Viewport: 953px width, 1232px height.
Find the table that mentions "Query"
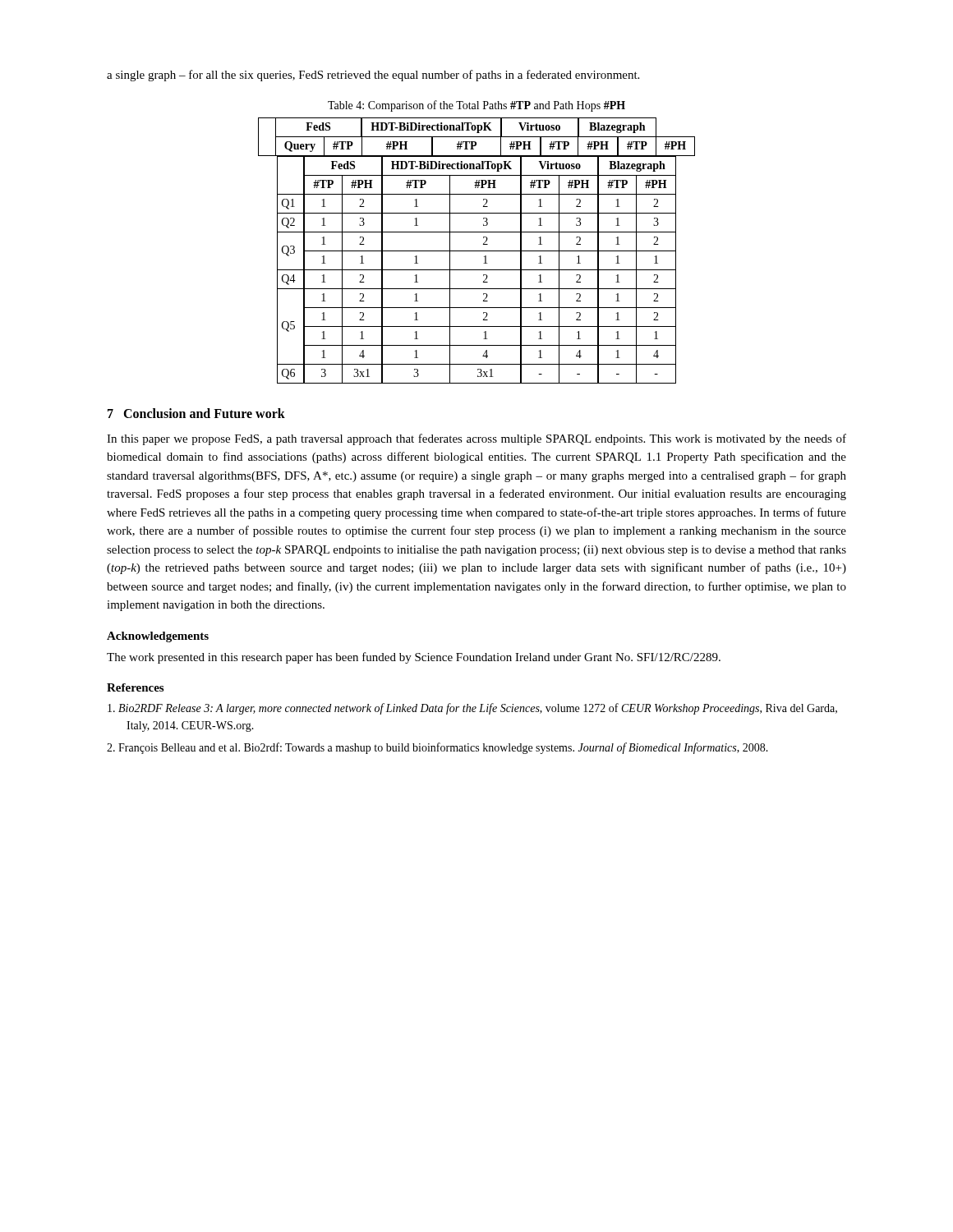coord(476,250)
